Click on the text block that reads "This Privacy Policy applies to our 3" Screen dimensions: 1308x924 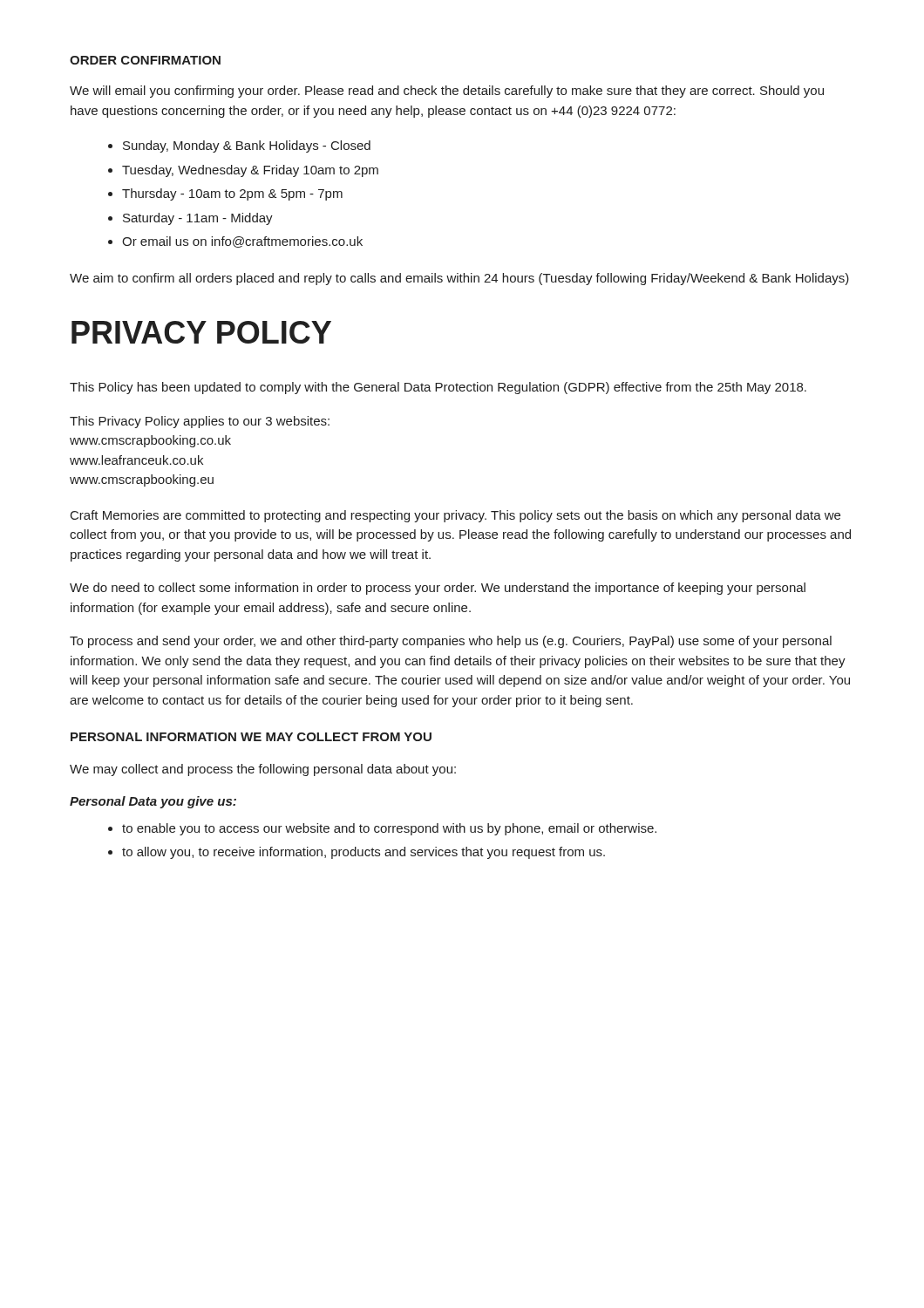click(200, 450)
